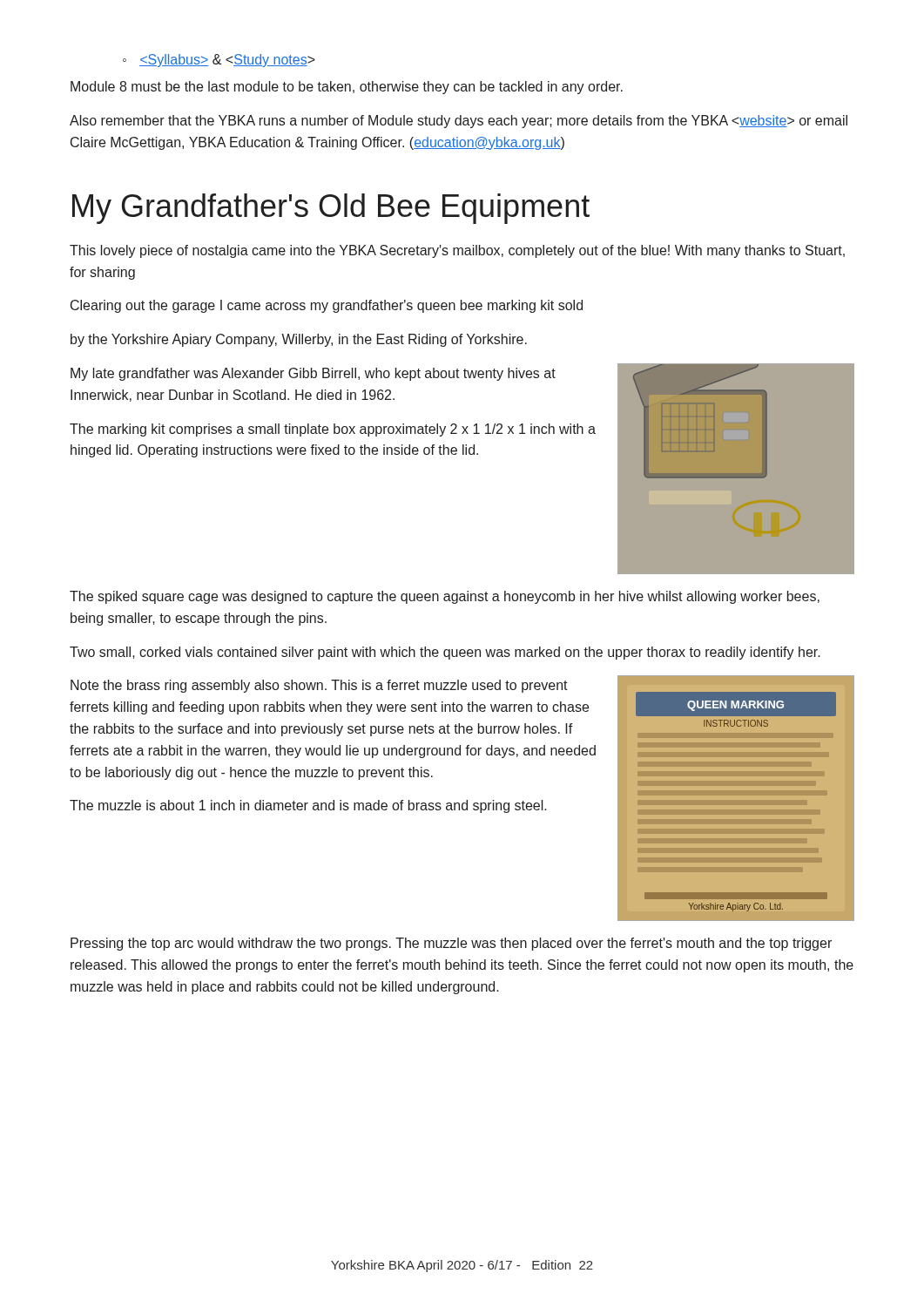Locate the block of text that opens with "Note the brass ring assembly also shown."
924x1307 pixels.
pyautogui.click(x=333, y=729)
